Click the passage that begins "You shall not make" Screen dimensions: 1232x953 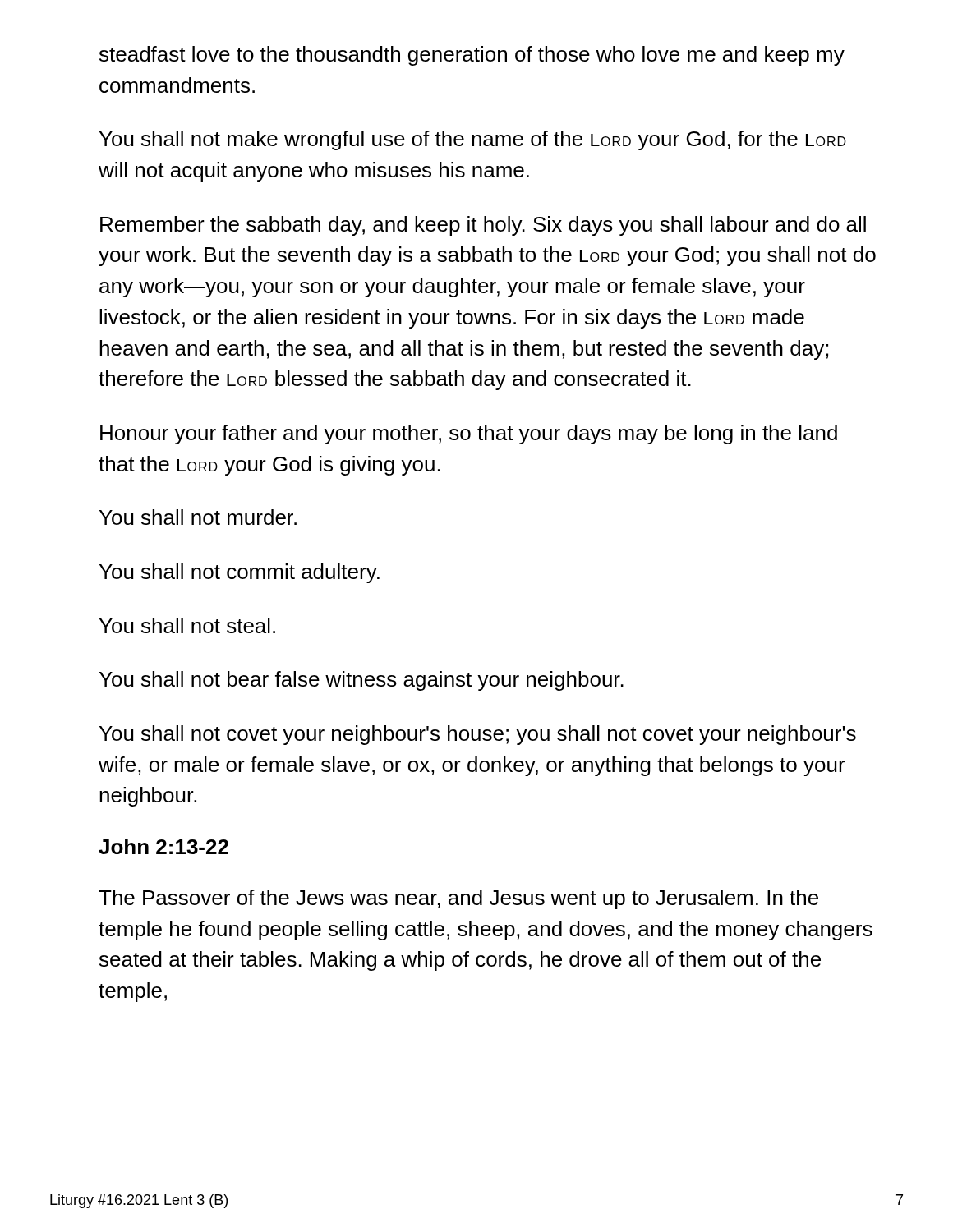click(473, 155)
